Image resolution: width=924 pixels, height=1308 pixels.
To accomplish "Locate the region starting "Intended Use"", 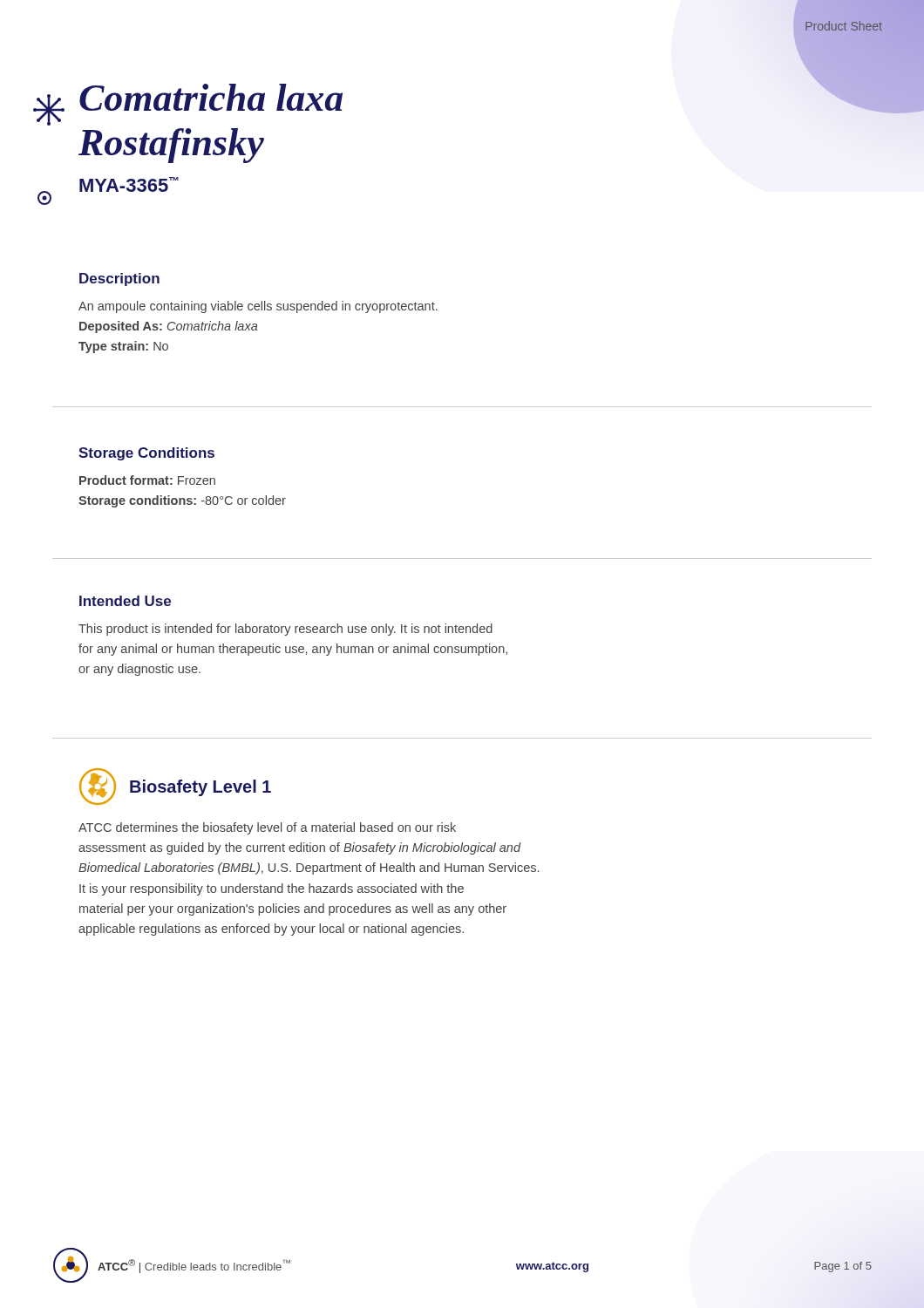I will (x=125, y=601).
